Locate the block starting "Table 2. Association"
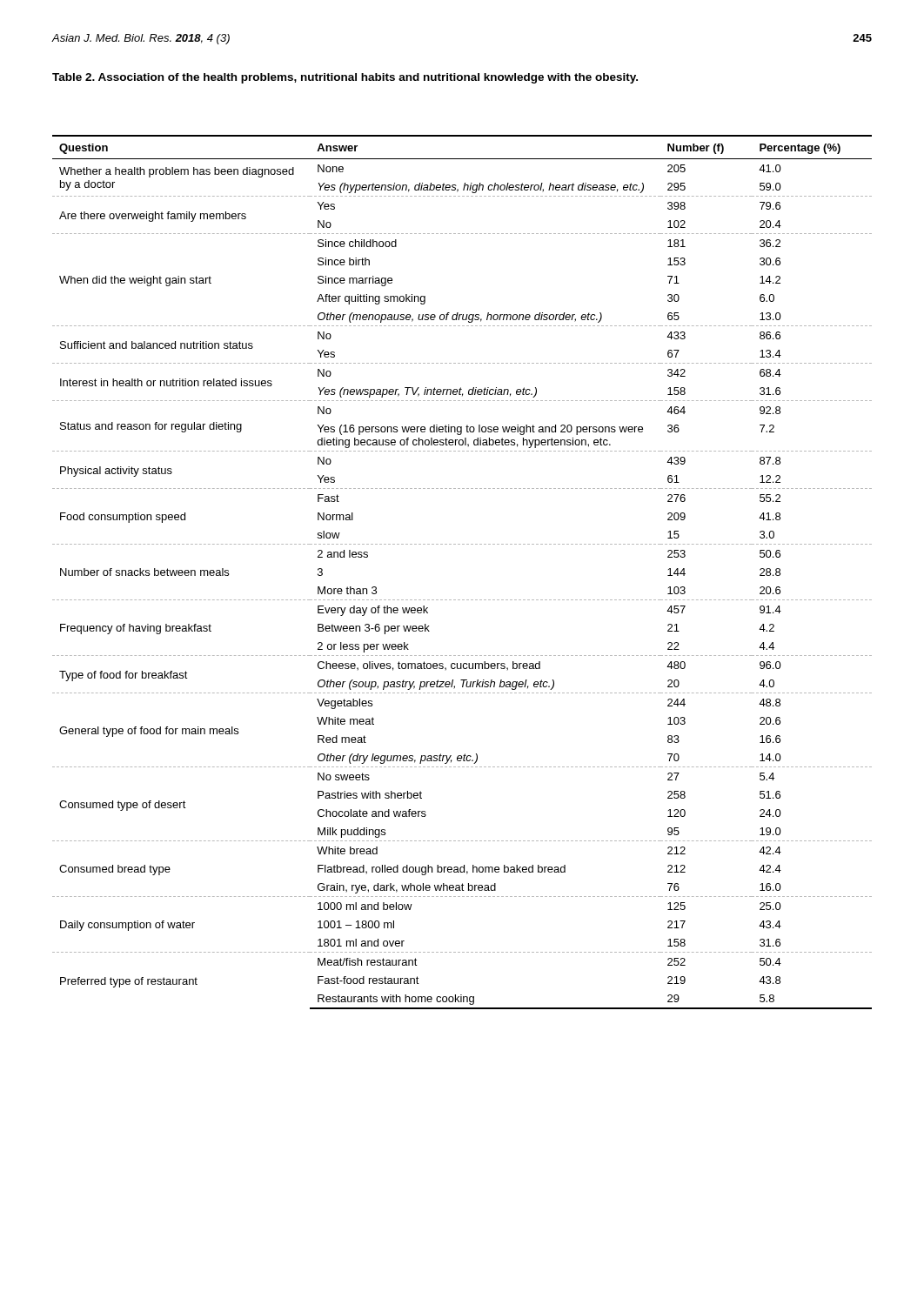Viewport: 924px width, 1305px height. [x=345, y=77]
